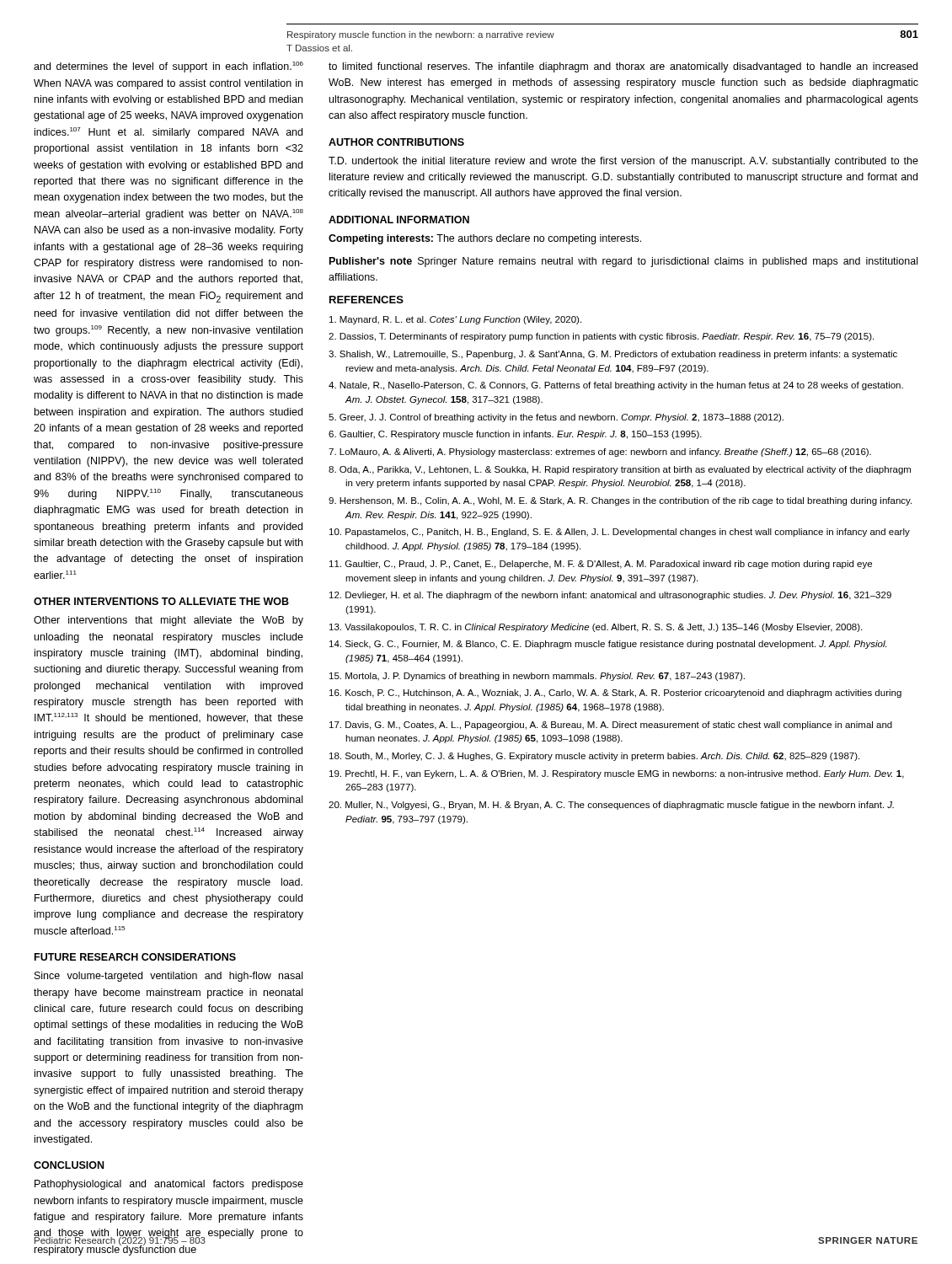This screenshot has width=952, height=1264.
Task: Find the text block with the text "and determines the"
Action: click(x=169, y=322)
